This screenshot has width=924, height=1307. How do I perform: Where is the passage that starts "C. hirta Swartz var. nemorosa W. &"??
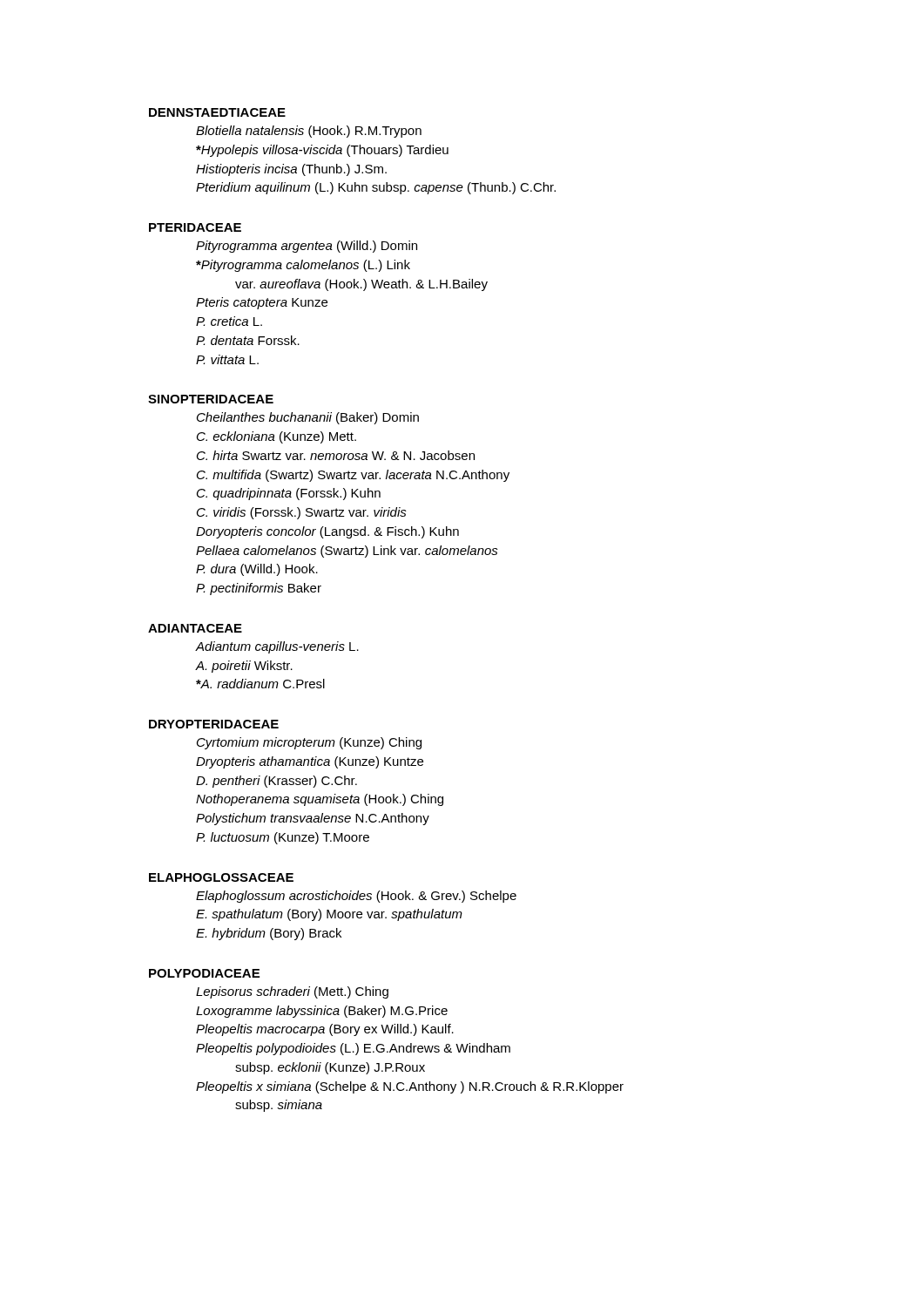click(336, 455)
